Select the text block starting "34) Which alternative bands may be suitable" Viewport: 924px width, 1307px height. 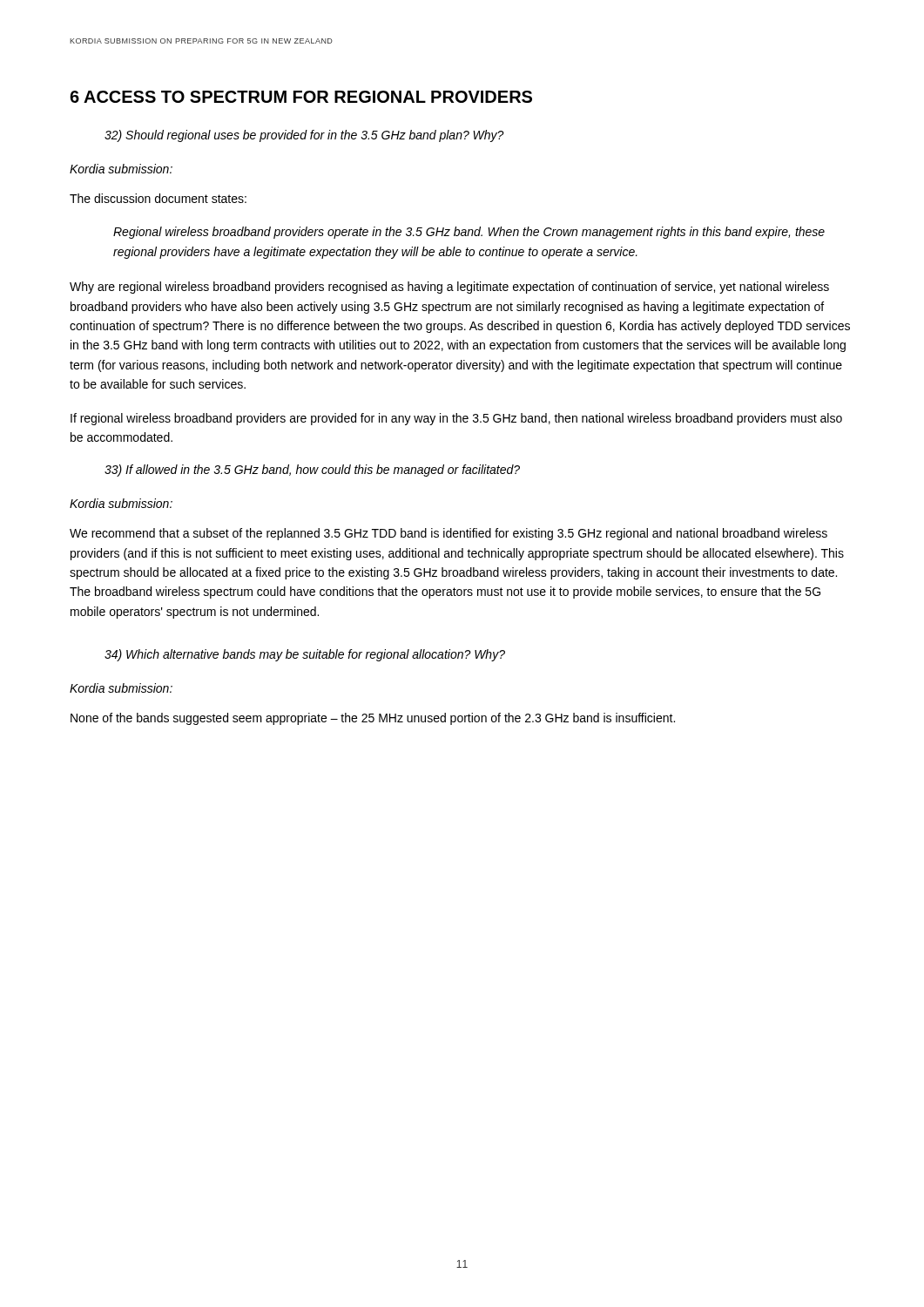click(x=305, y=655)
